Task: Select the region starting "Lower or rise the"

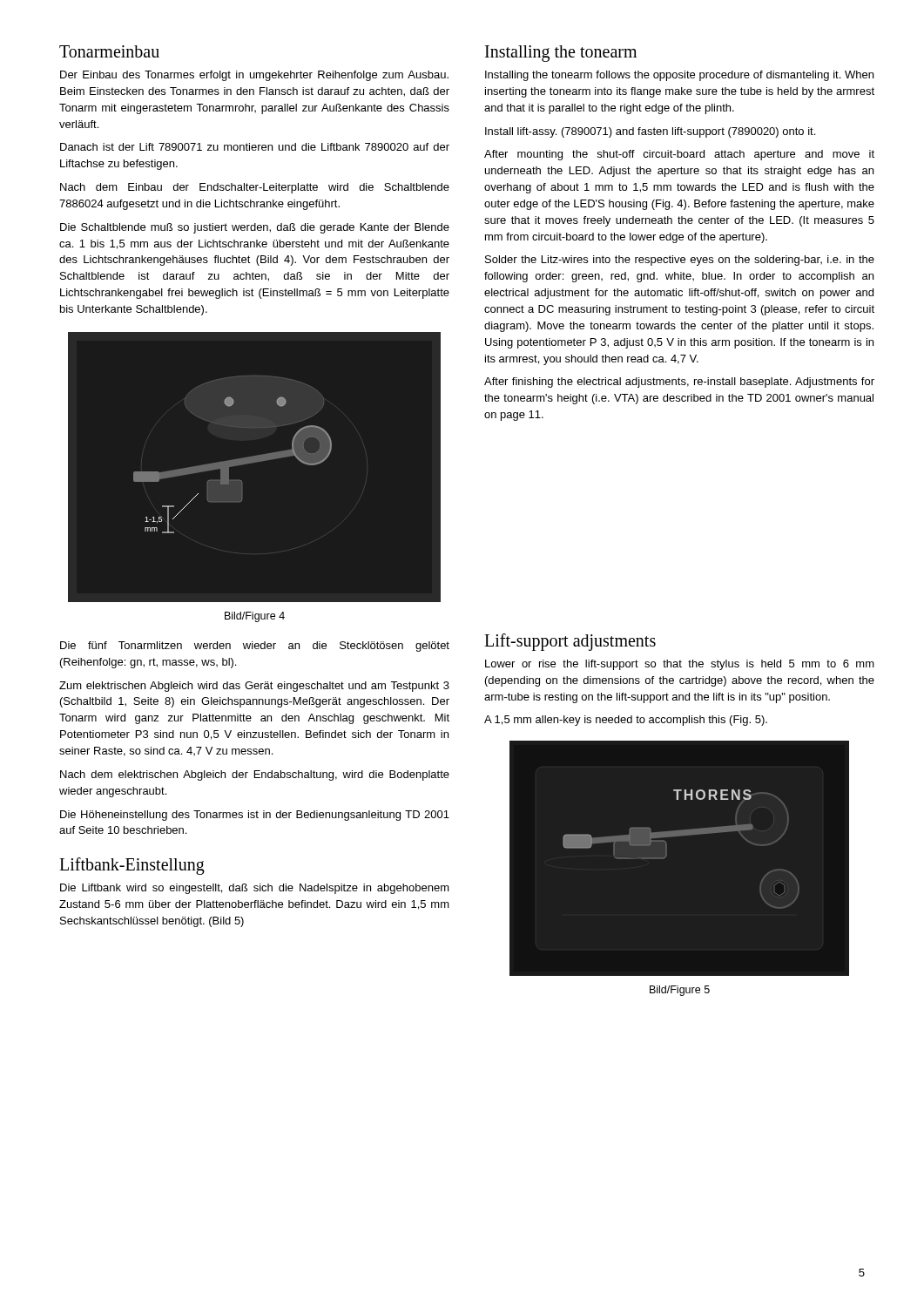Action: coord(679,681)
